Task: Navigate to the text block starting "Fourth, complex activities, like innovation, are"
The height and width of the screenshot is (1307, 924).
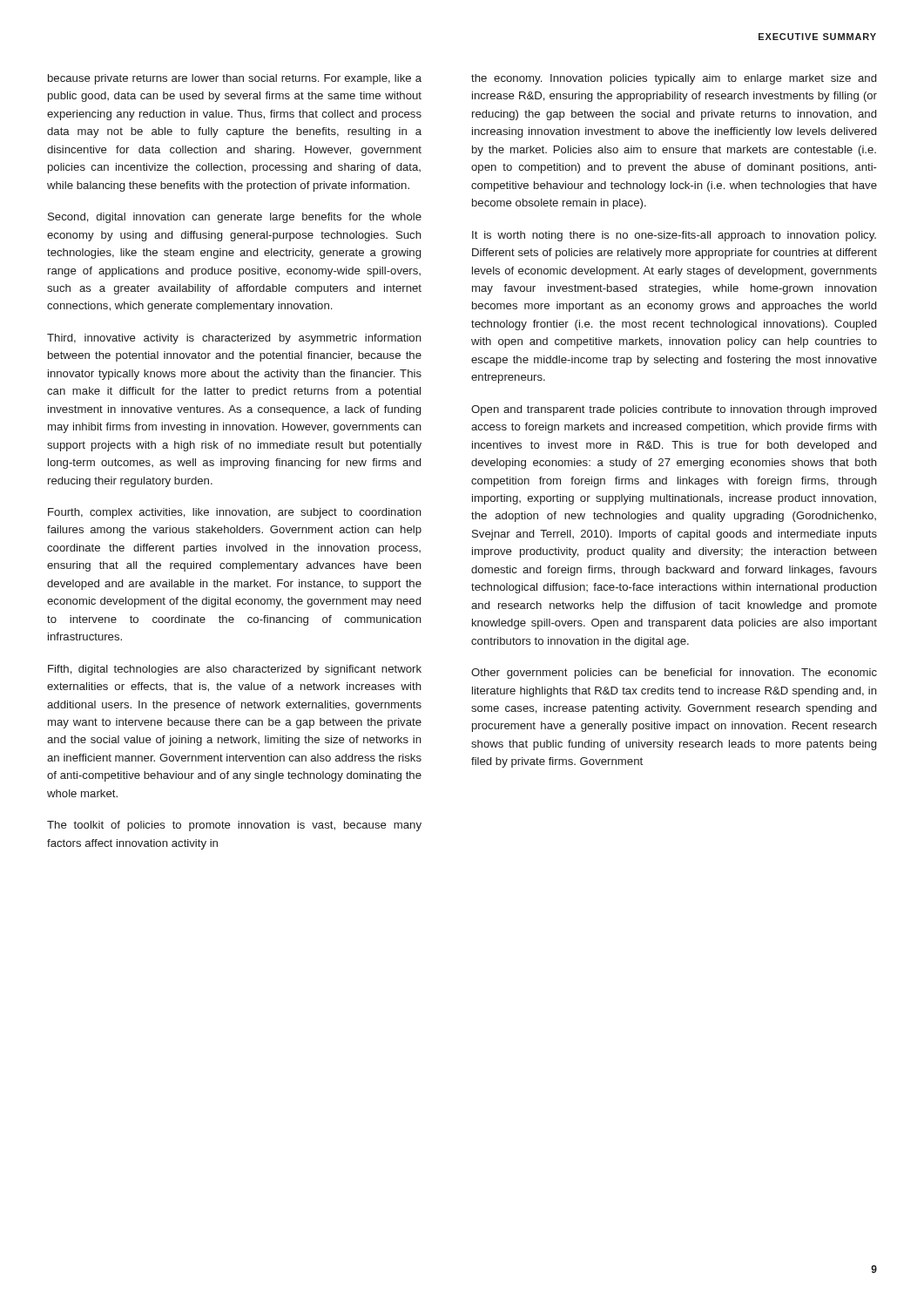Action: tap(234, 574)
